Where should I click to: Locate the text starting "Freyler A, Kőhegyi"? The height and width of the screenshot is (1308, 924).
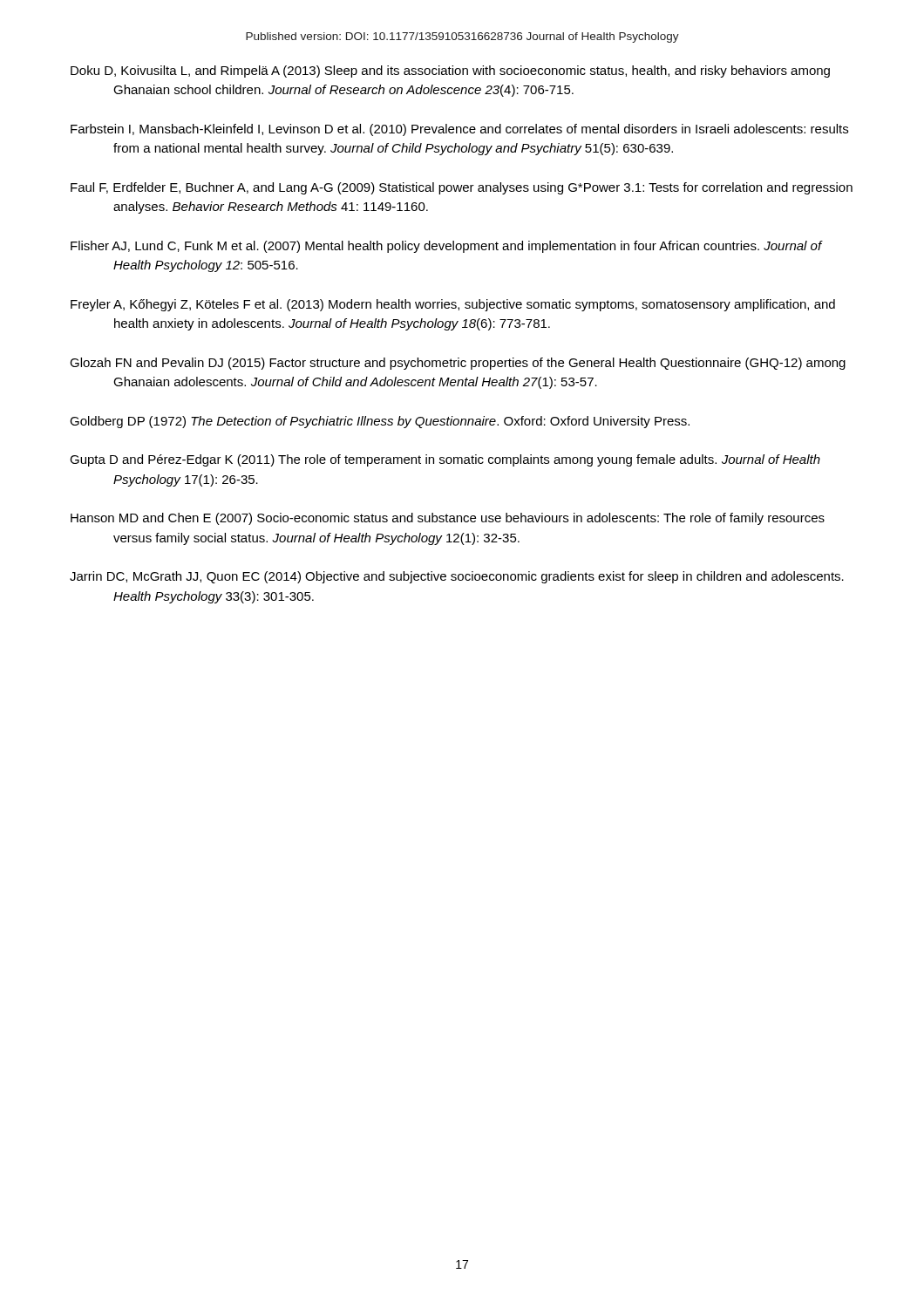click(x=453, y=313)
